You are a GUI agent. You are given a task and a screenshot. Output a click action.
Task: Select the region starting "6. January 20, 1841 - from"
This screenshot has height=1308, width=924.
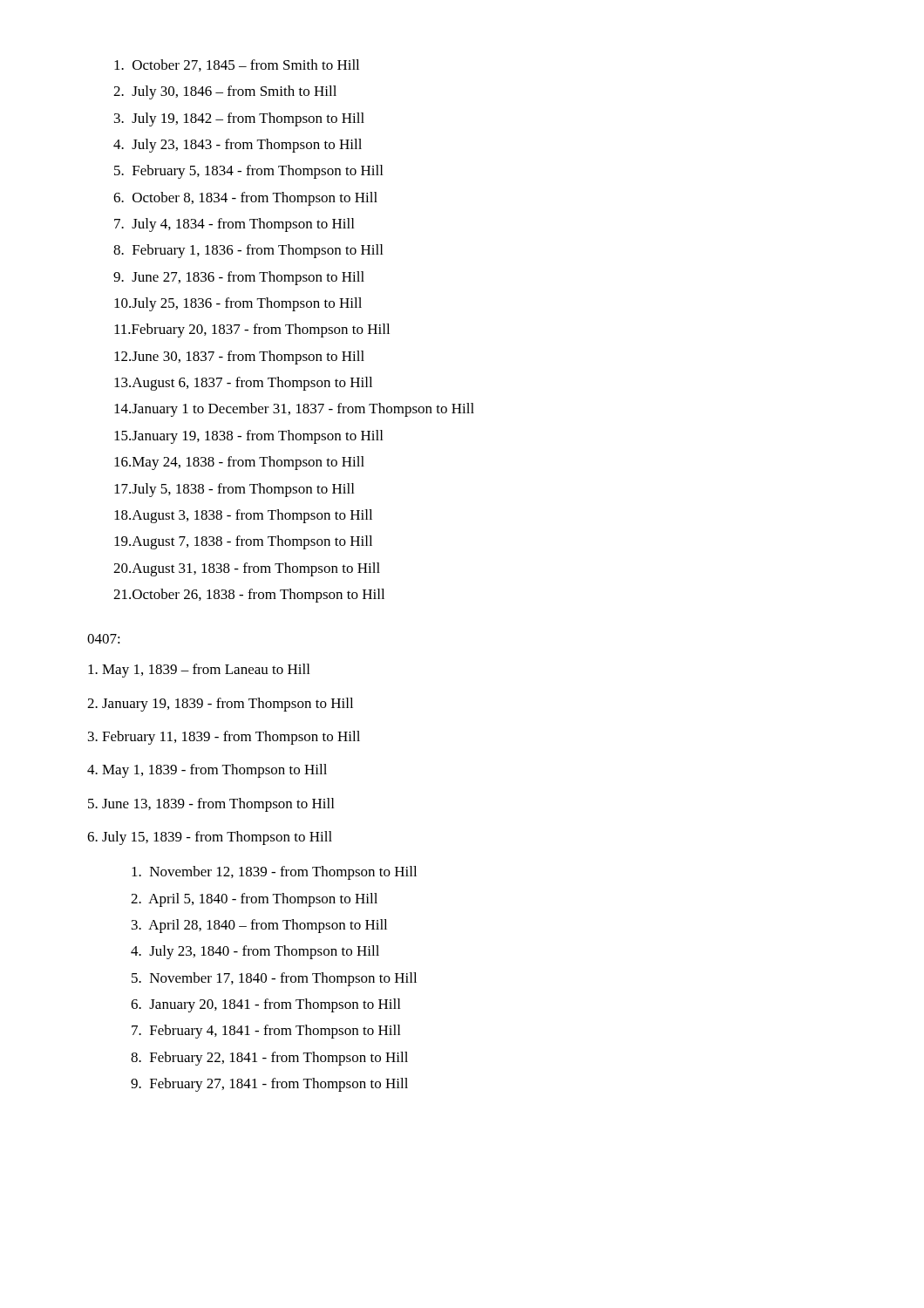click(x=266, y=1004)
